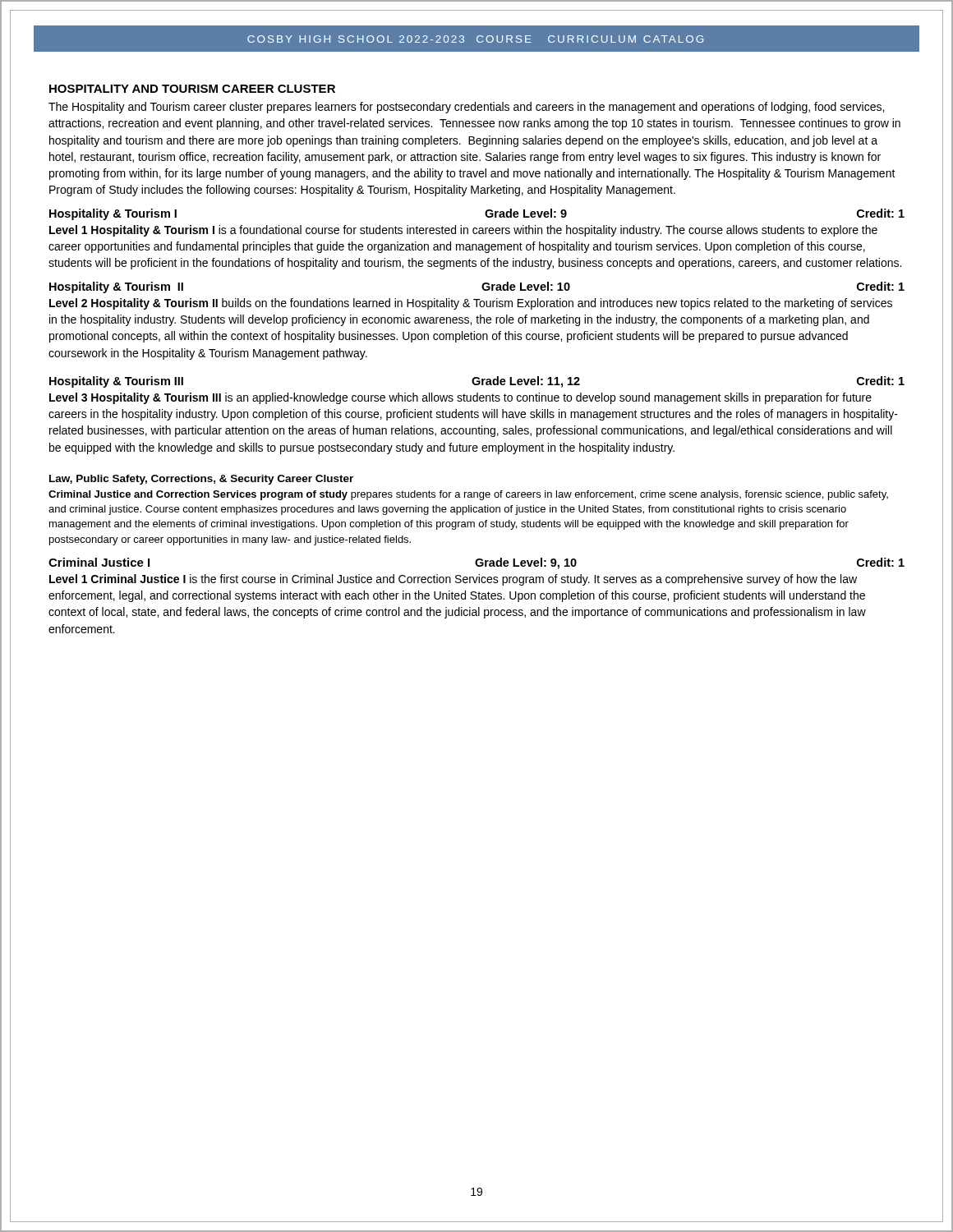
Task: Where is the section header that starts "Law, Public Safety, Corrections, &"?
Action: [x=201, y=479]
